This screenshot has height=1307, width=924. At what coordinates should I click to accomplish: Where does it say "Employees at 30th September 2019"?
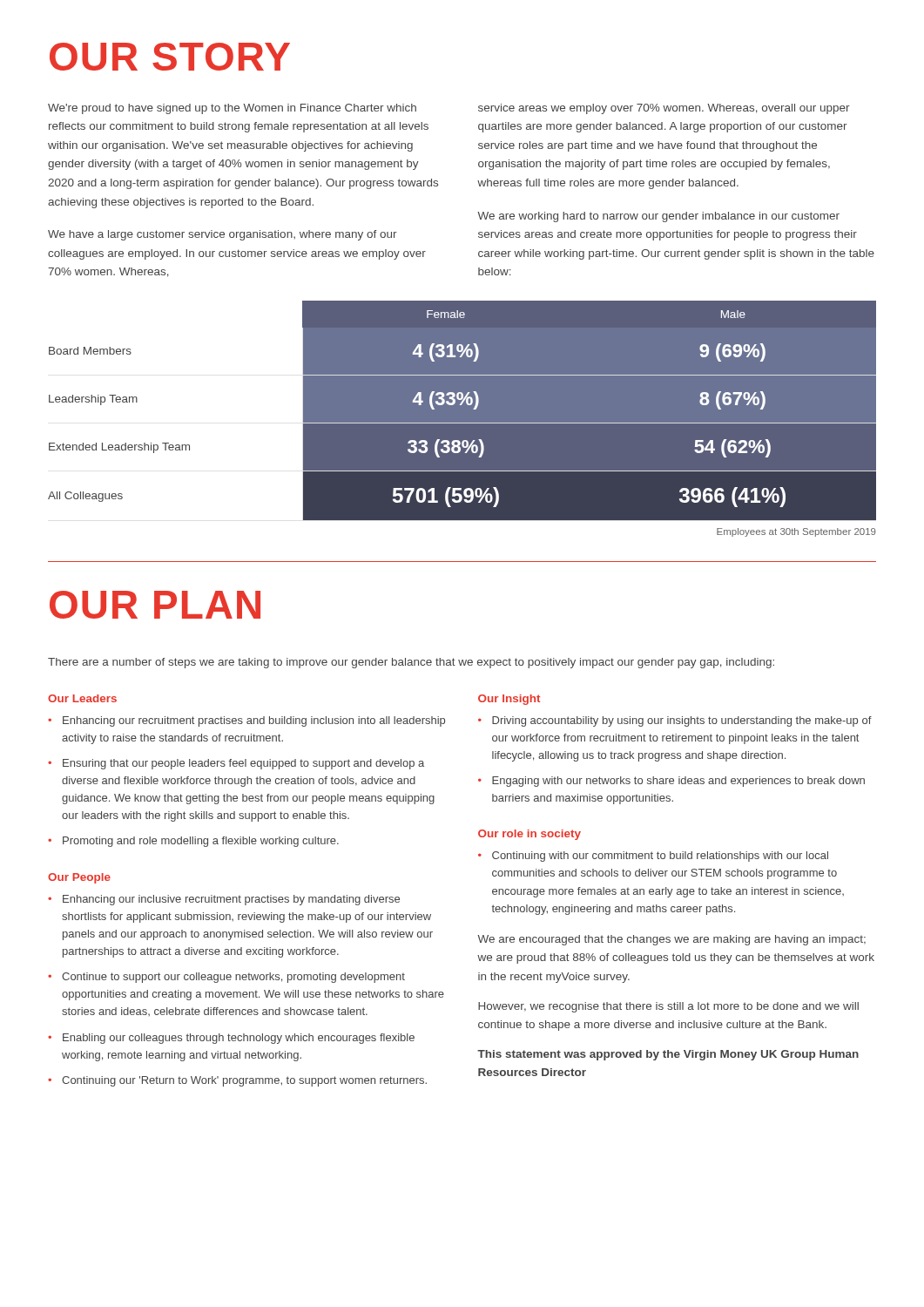[462, 531]
